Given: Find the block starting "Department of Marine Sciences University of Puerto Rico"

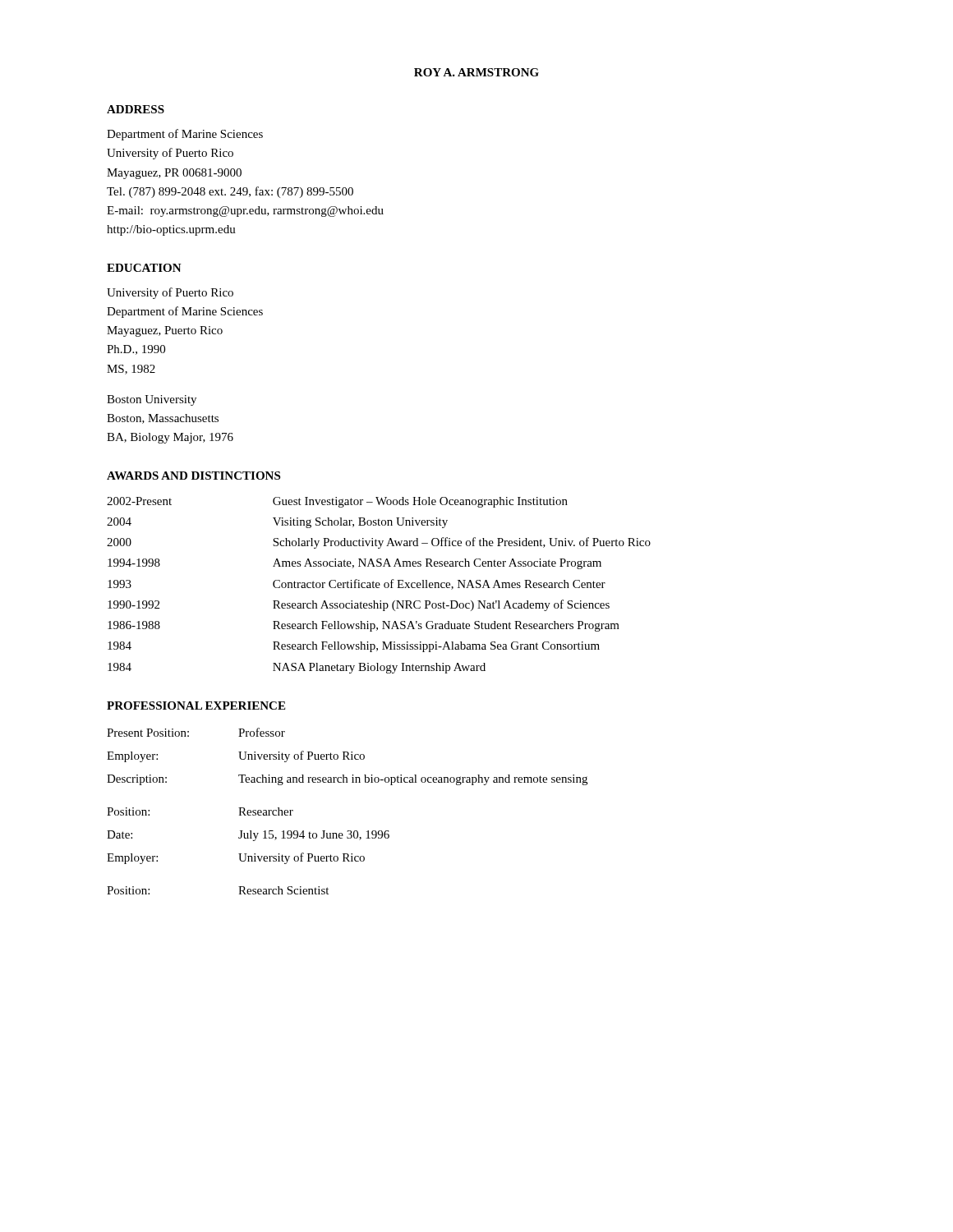Looking at the screenshot, I should 245,182.
